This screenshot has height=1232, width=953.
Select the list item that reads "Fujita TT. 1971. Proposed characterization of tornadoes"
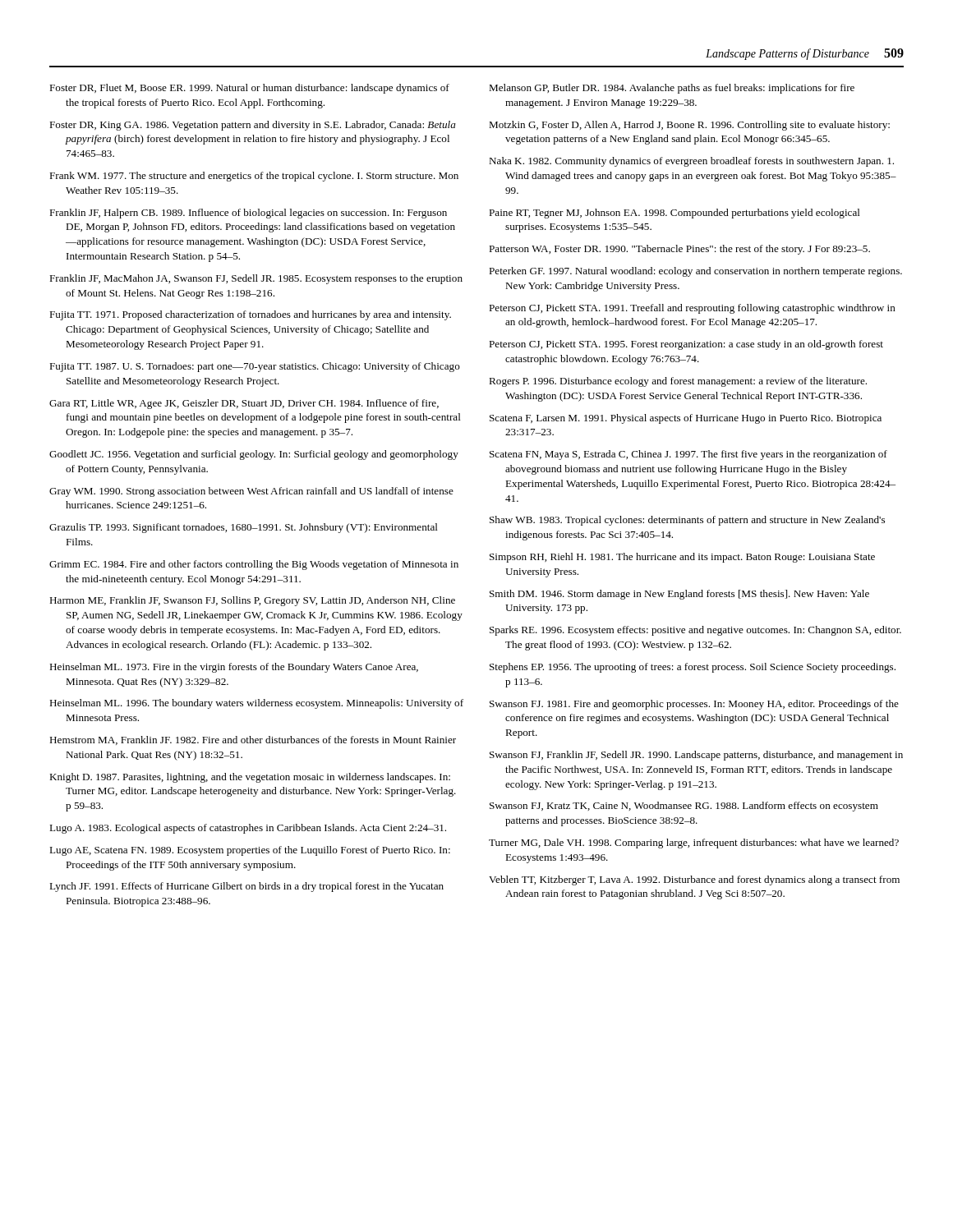250,329
